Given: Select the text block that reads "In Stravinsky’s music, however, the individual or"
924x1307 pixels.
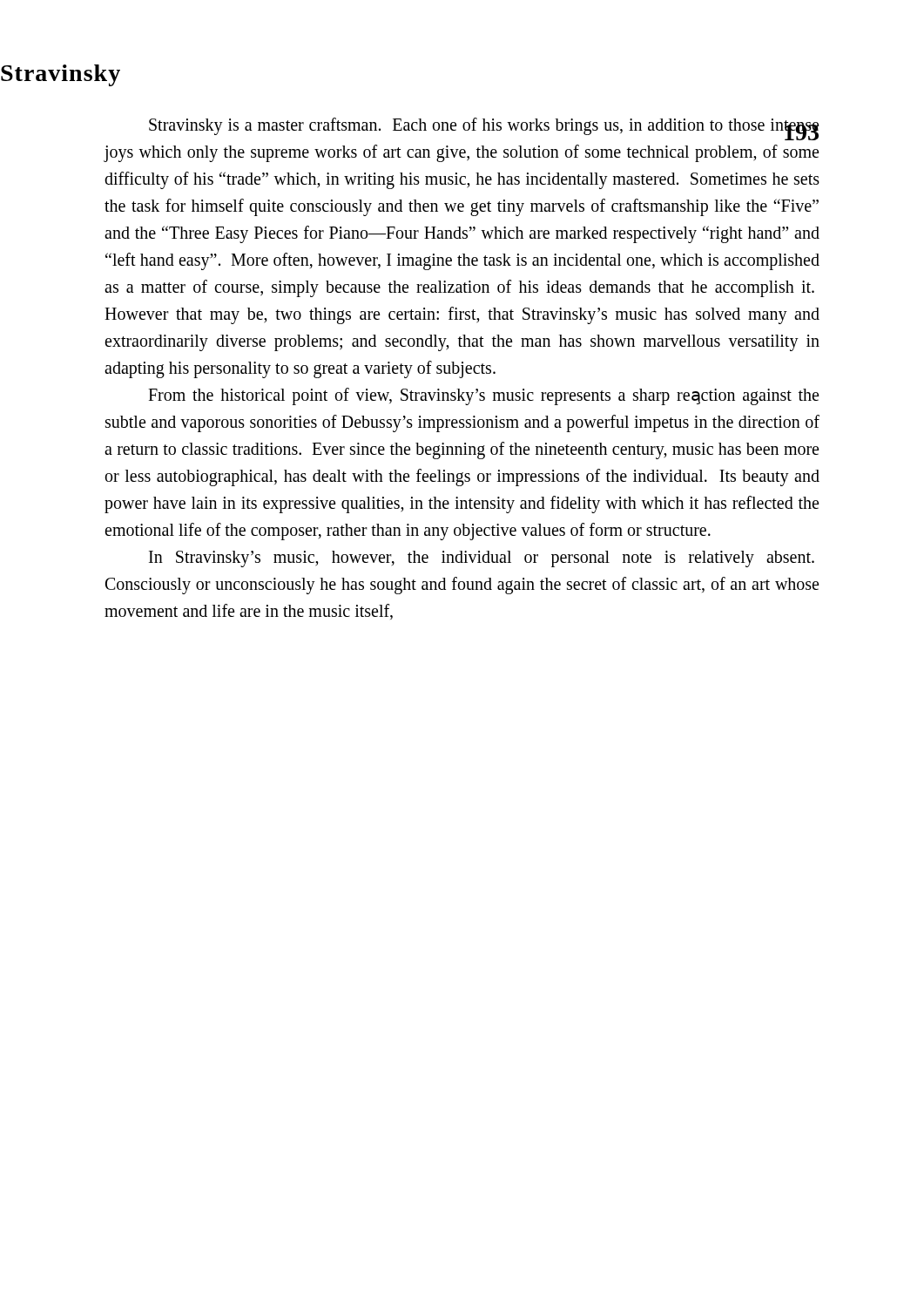Looking at the screenshot, I should click(x=462, y=584).
